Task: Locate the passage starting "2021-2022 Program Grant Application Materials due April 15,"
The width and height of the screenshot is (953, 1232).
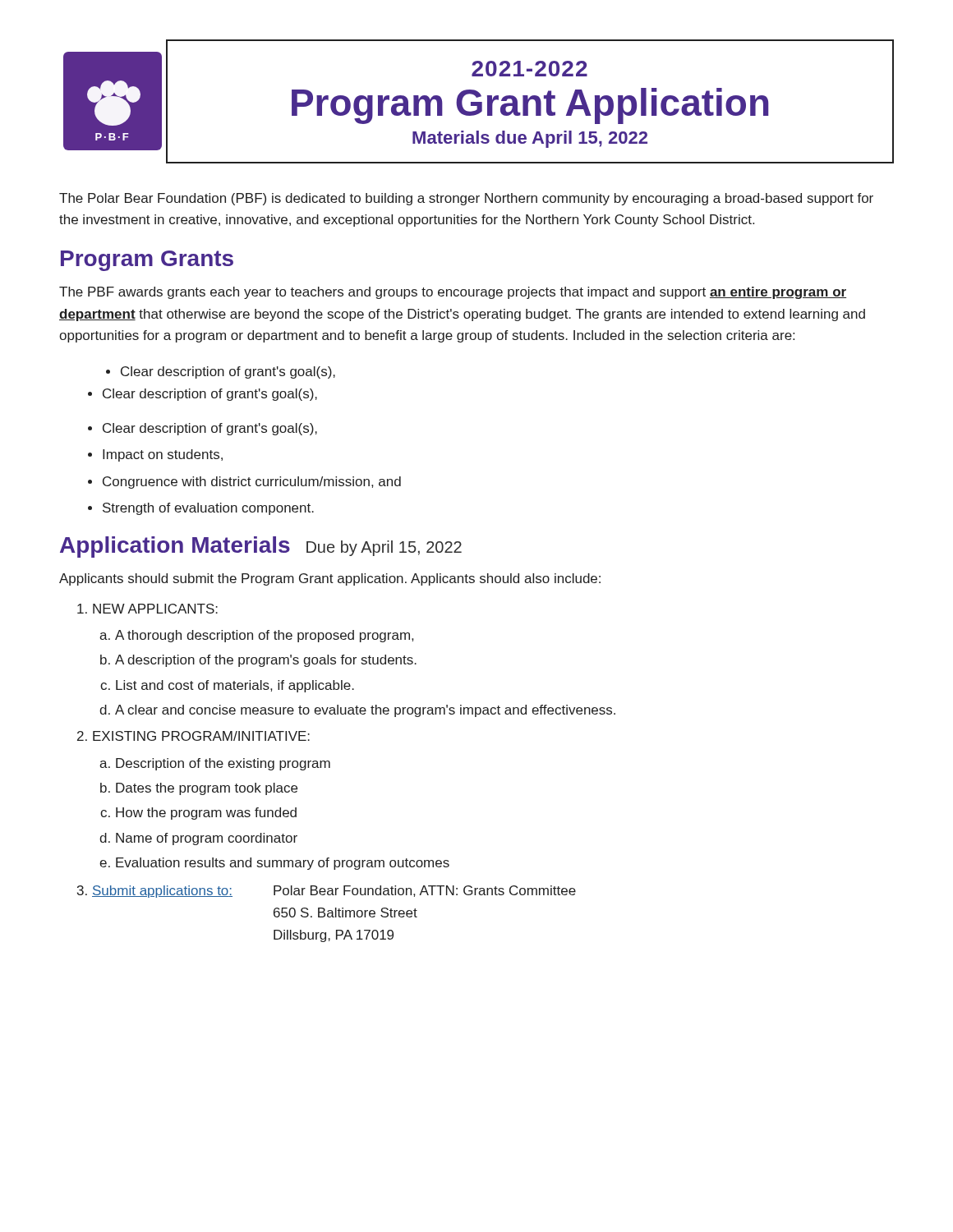Action: pos(530,102)
